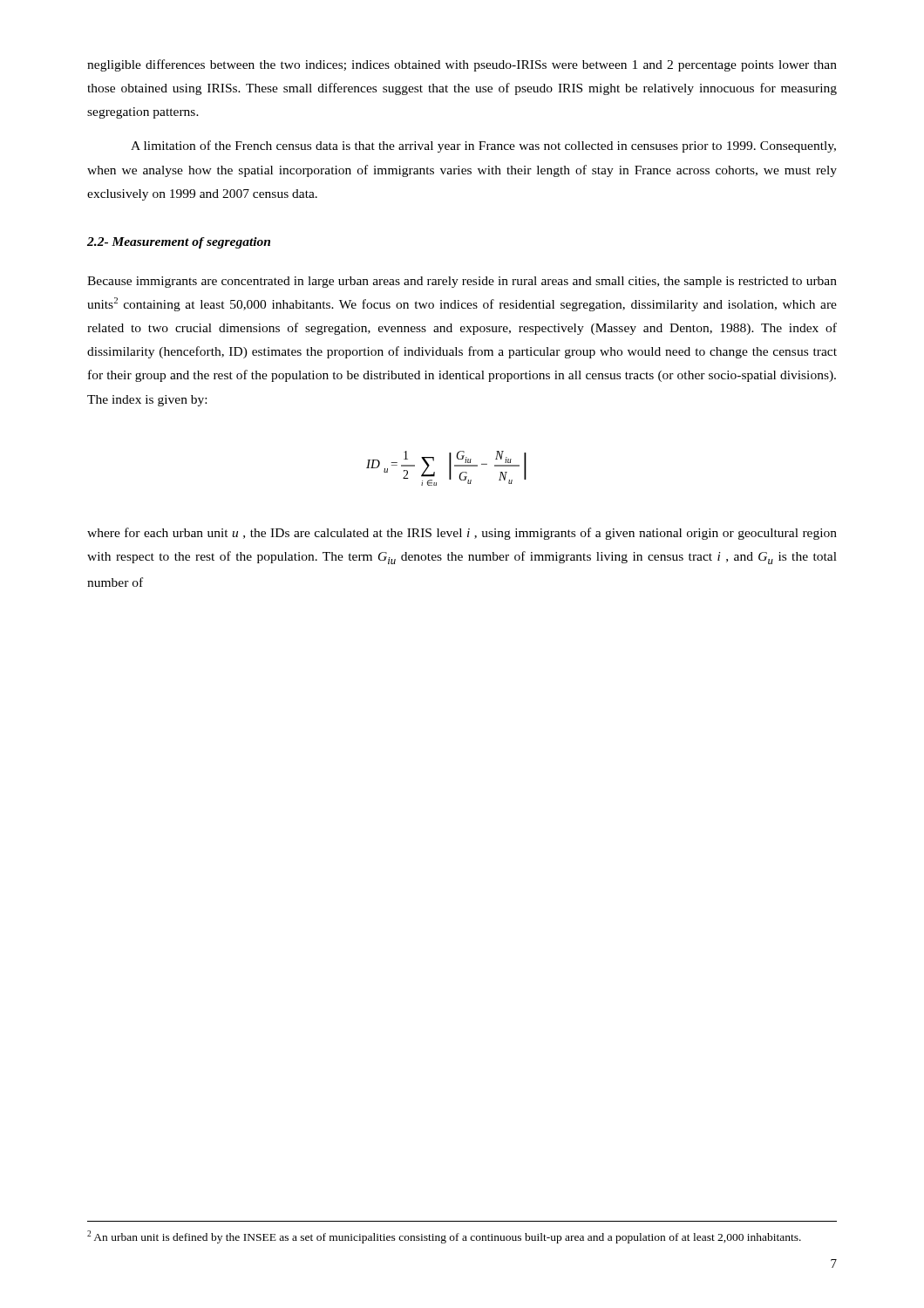Click on the text block that says "A limitation of the"
The width and height of the screenshot is (924, 1308).
coord(462,169)
